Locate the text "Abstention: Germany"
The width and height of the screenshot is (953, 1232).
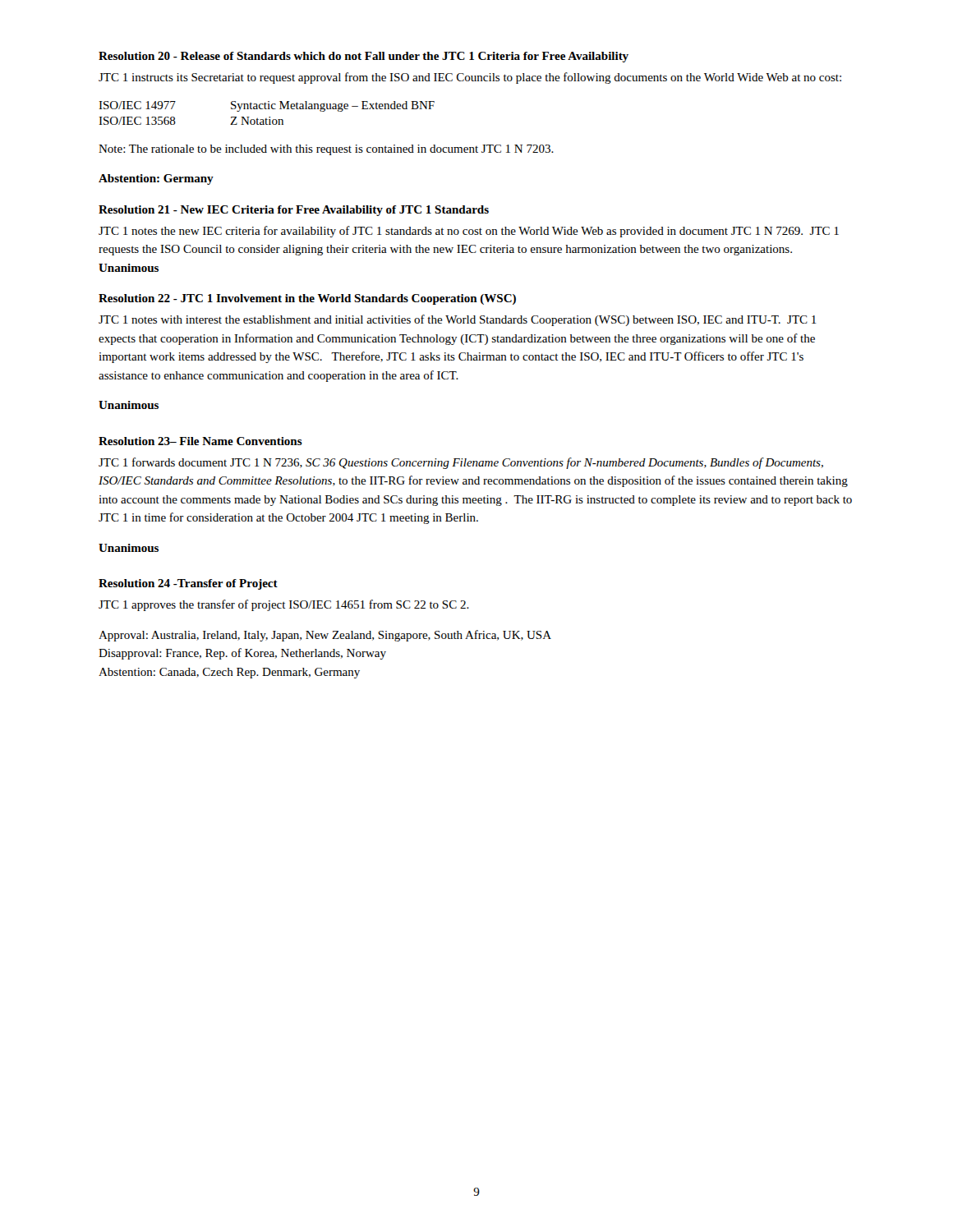click(156, 178)
